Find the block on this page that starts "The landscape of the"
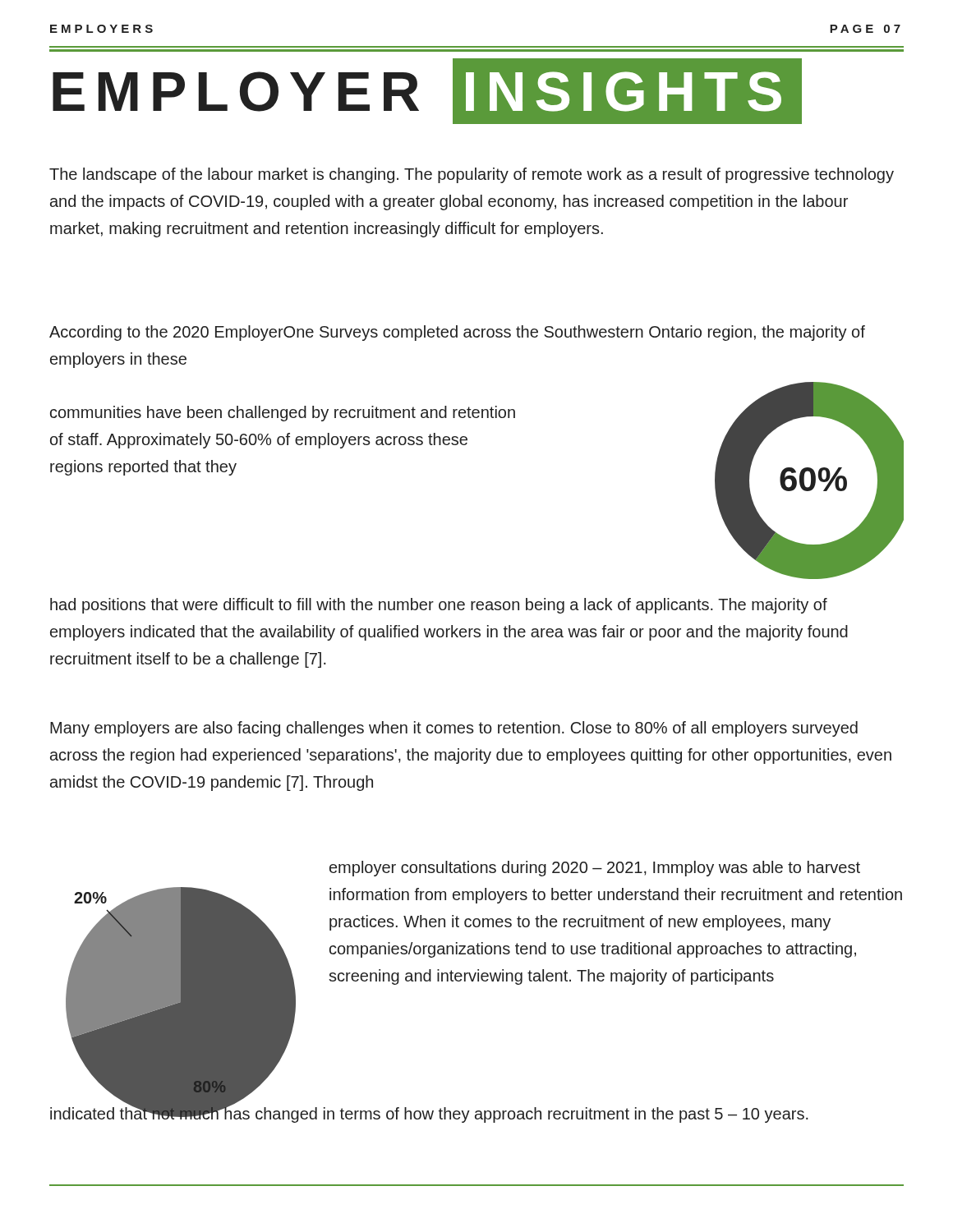The width and height of the screenshot is (953, 1232). coord(472,201)
